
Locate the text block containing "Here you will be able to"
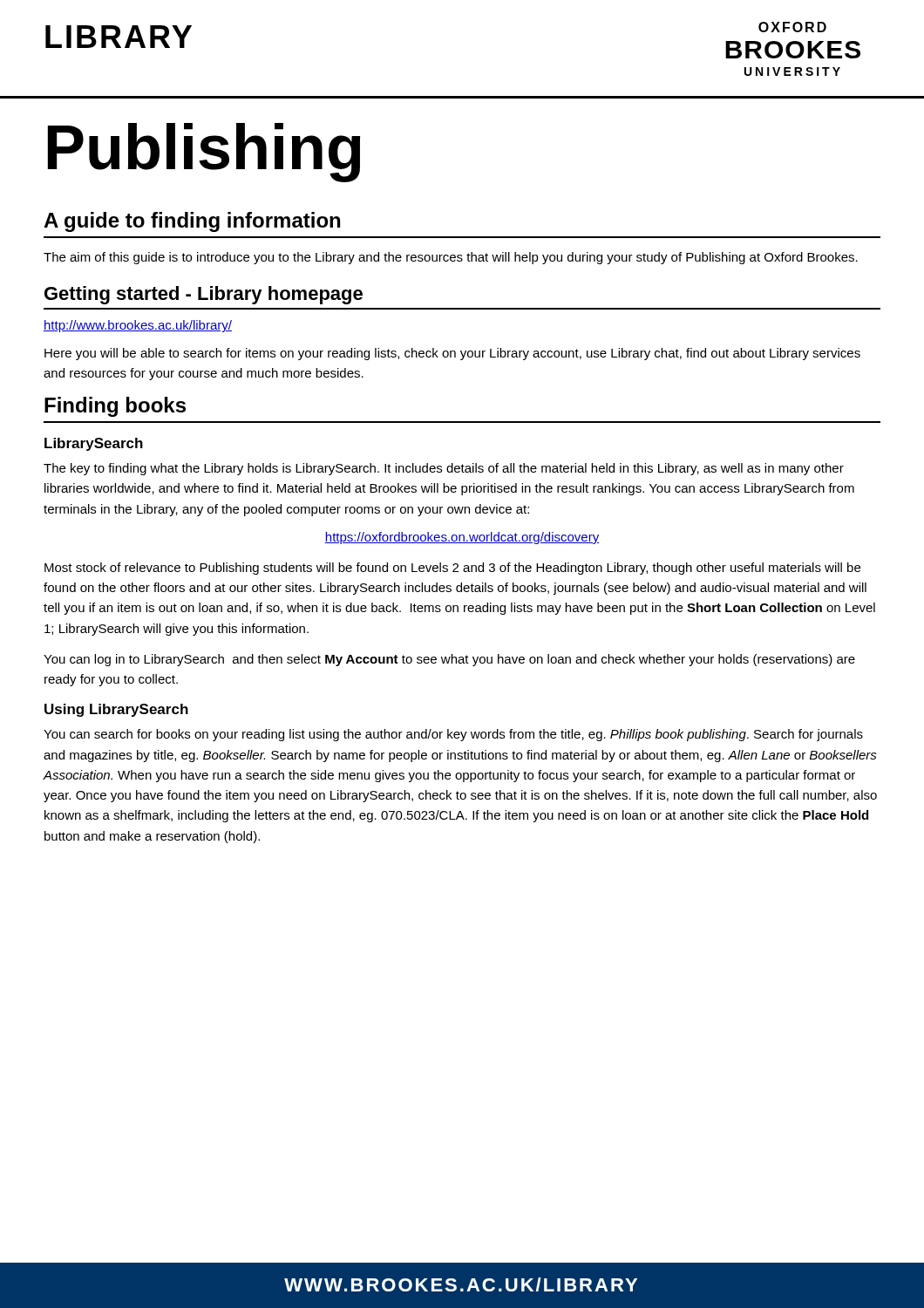[452, 363]
